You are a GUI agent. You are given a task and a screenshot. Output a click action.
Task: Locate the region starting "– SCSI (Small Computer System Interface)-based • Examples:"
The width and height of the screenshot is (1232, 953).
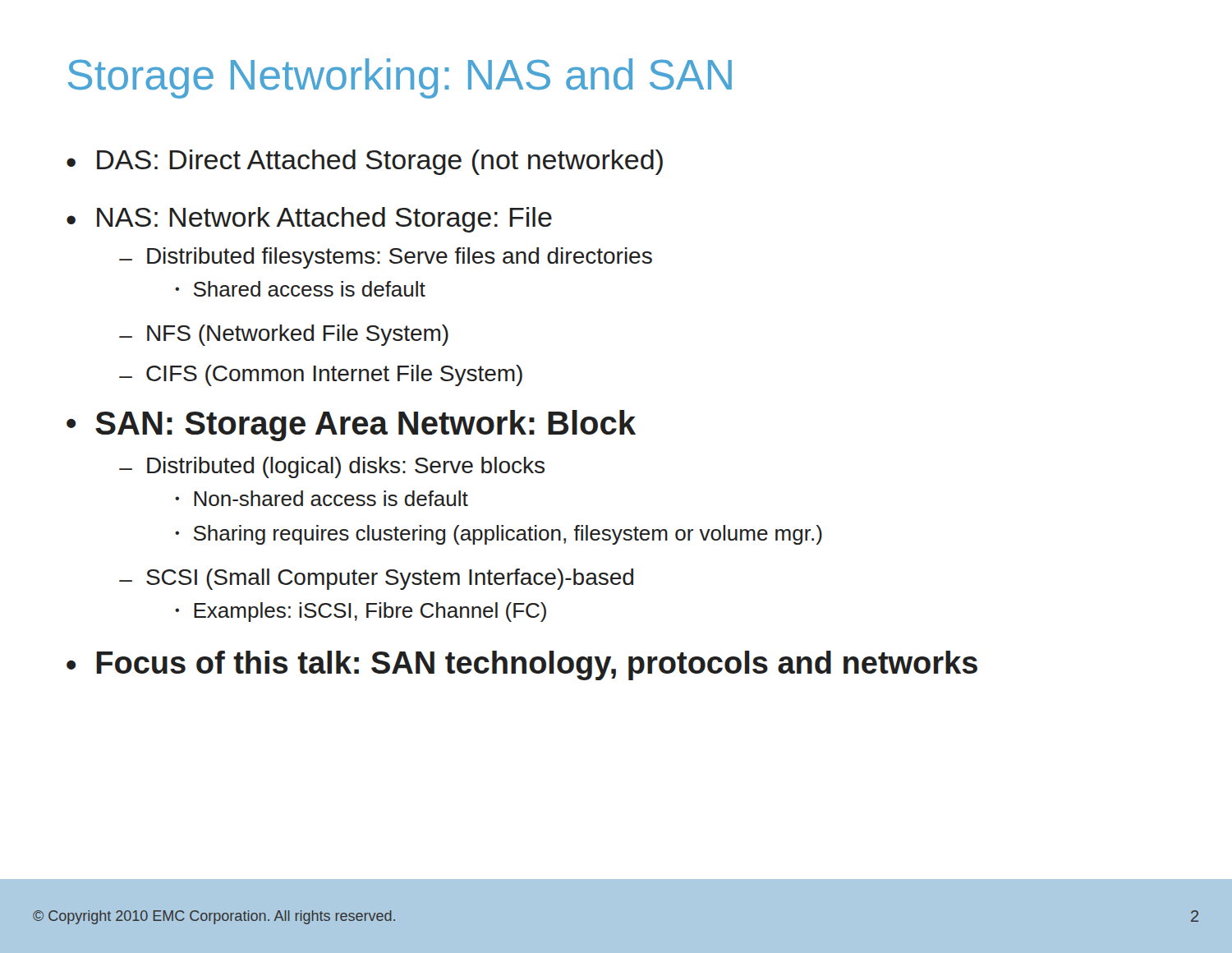pos(377,597)
